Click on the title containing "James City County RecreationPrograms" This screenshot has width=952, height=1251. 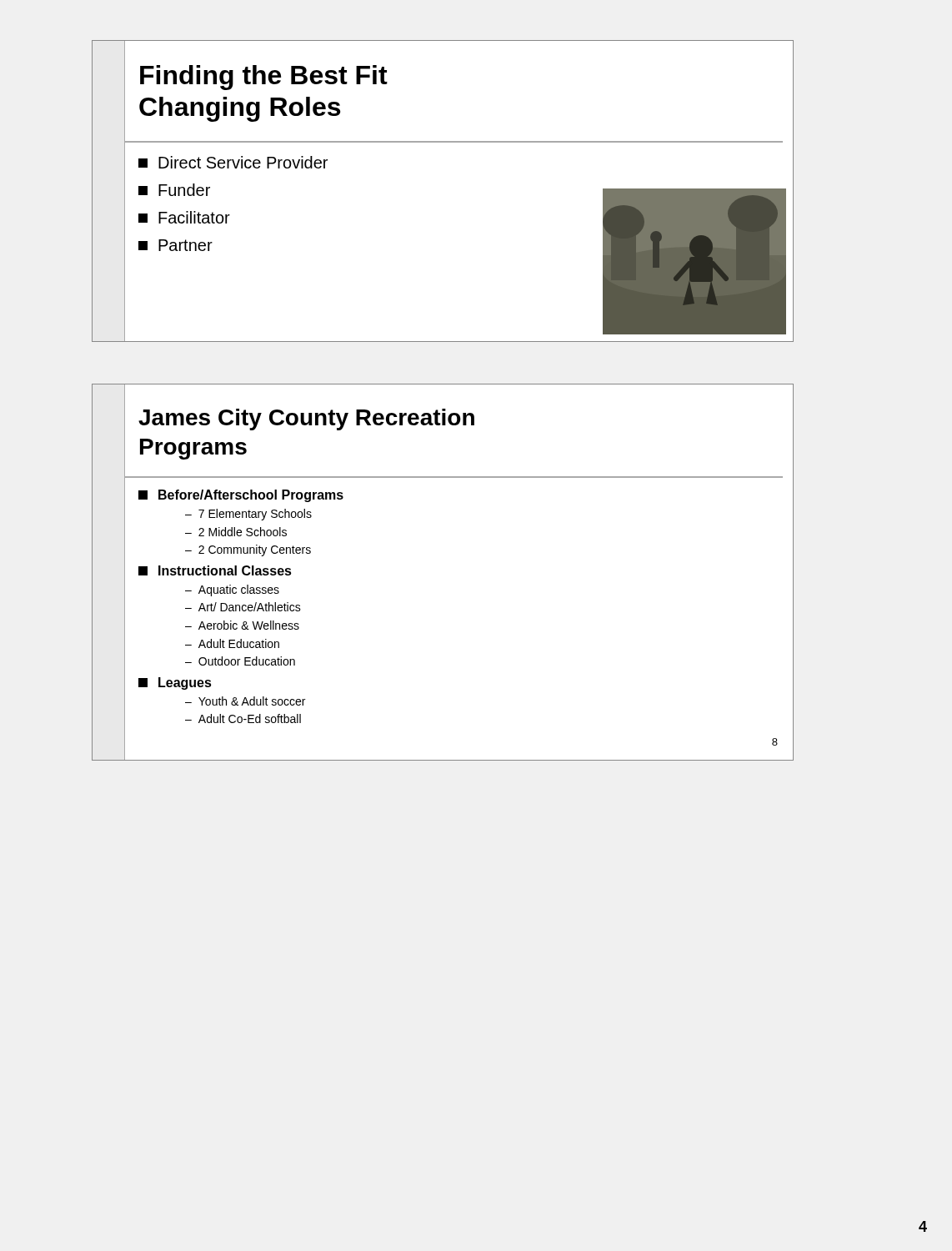coord(389,432)
